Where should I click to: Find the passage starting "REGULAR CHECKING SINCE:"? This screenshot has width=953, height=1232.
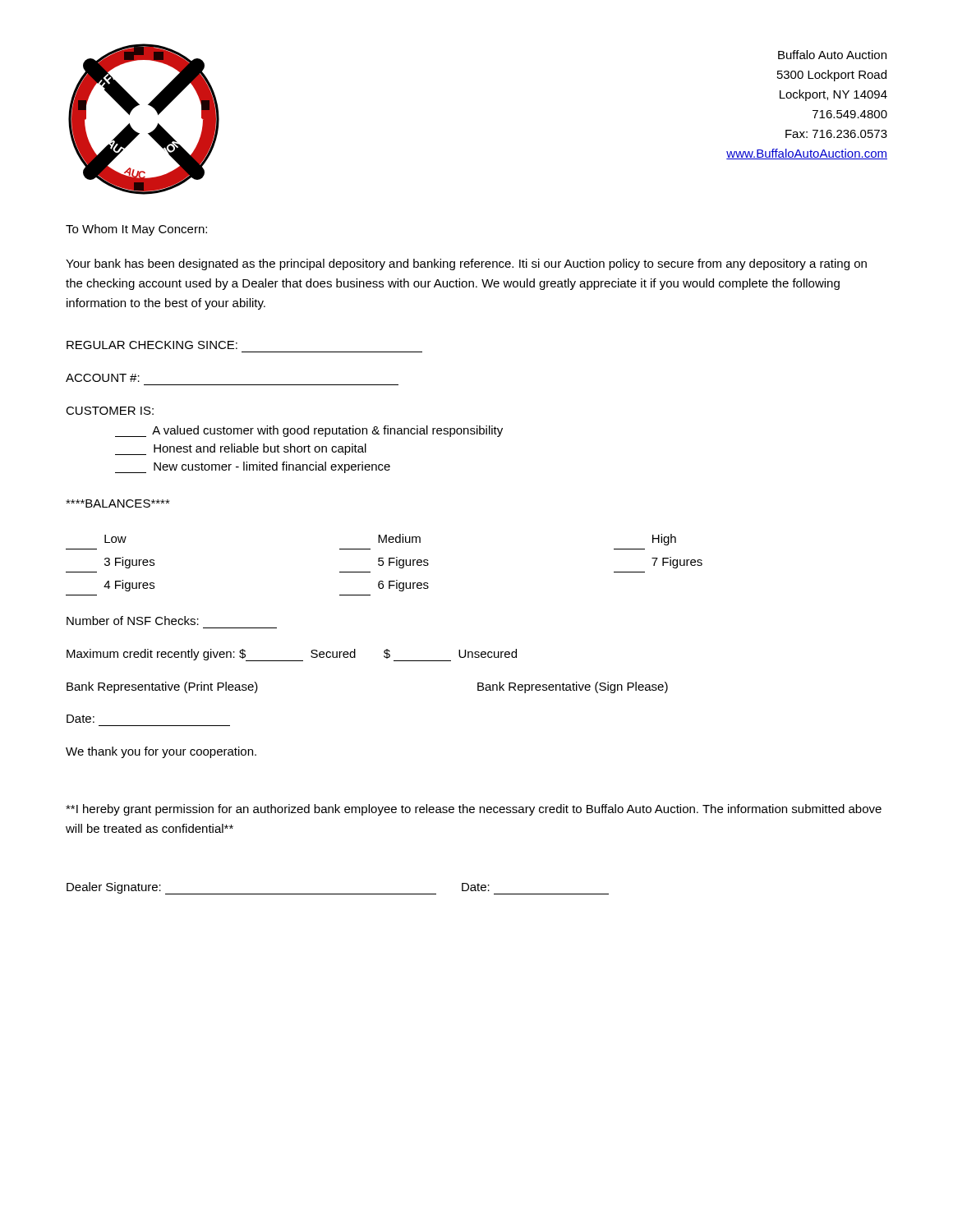point(244,345)
